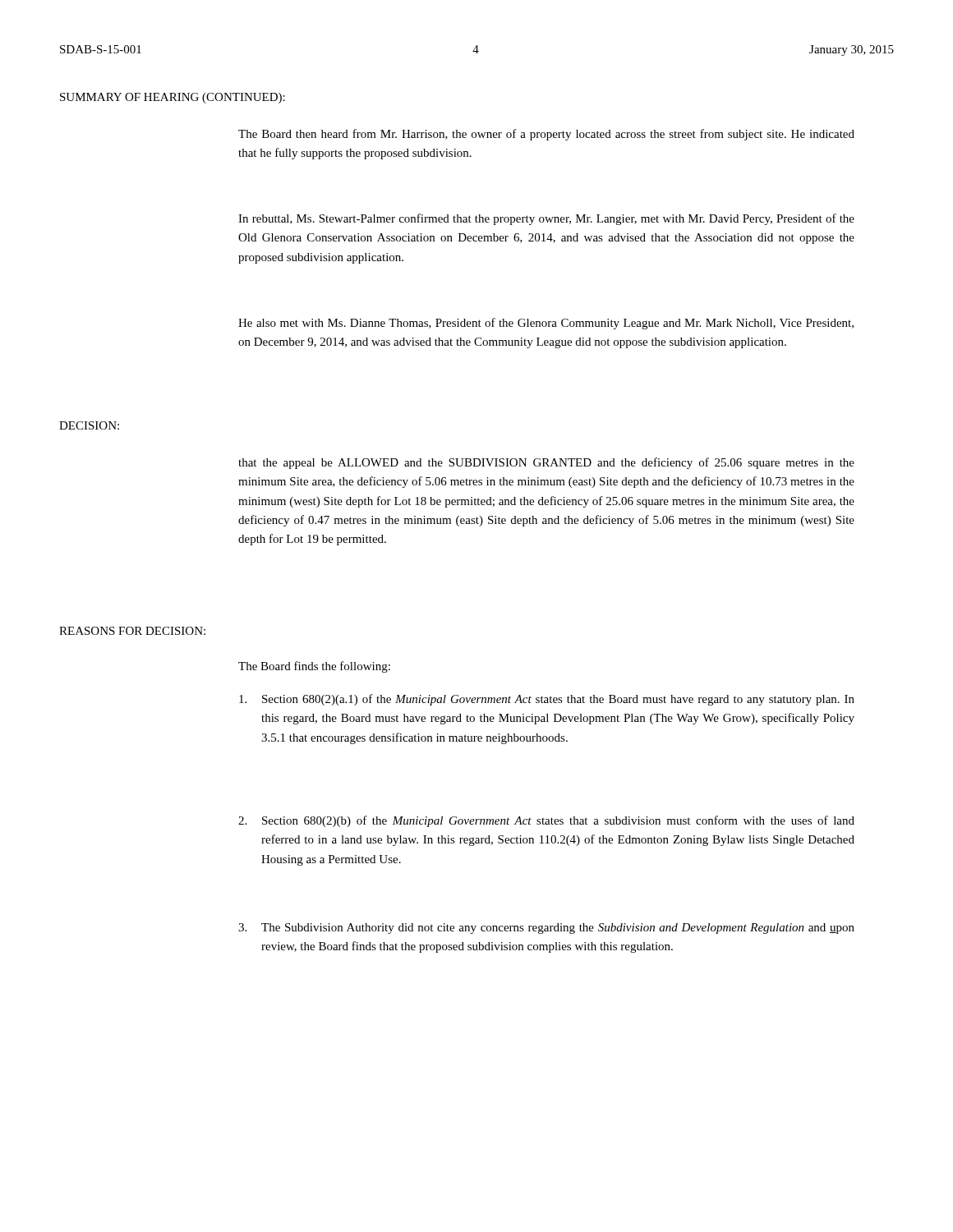Screen dimensions: 1232x953
Task: Point to the block starting "He also met with Ms. Dianne Thomas,"
Action: [x=546, y=332]
